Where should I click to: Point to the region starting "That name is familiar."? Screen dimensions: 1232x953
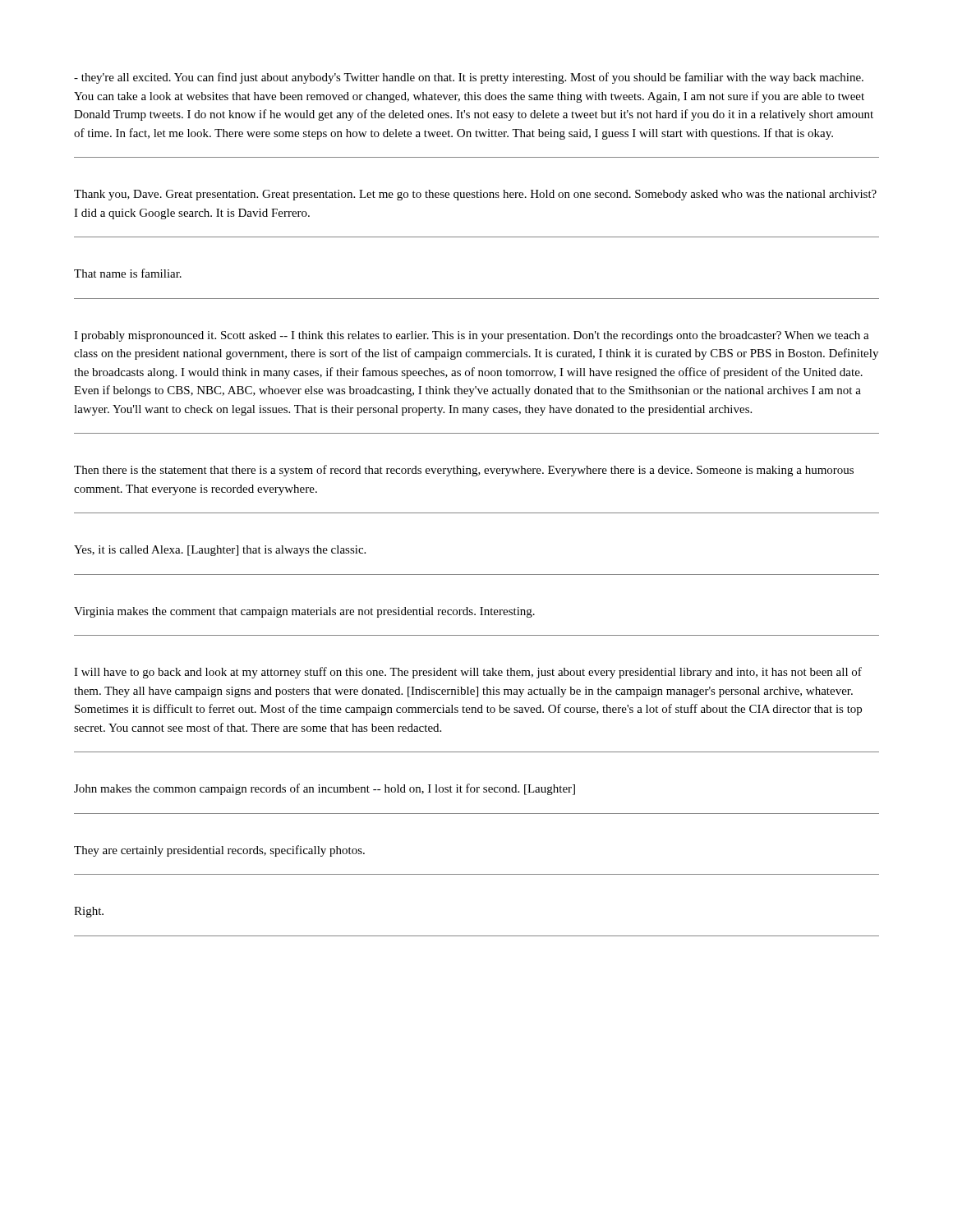click(128, 273)
